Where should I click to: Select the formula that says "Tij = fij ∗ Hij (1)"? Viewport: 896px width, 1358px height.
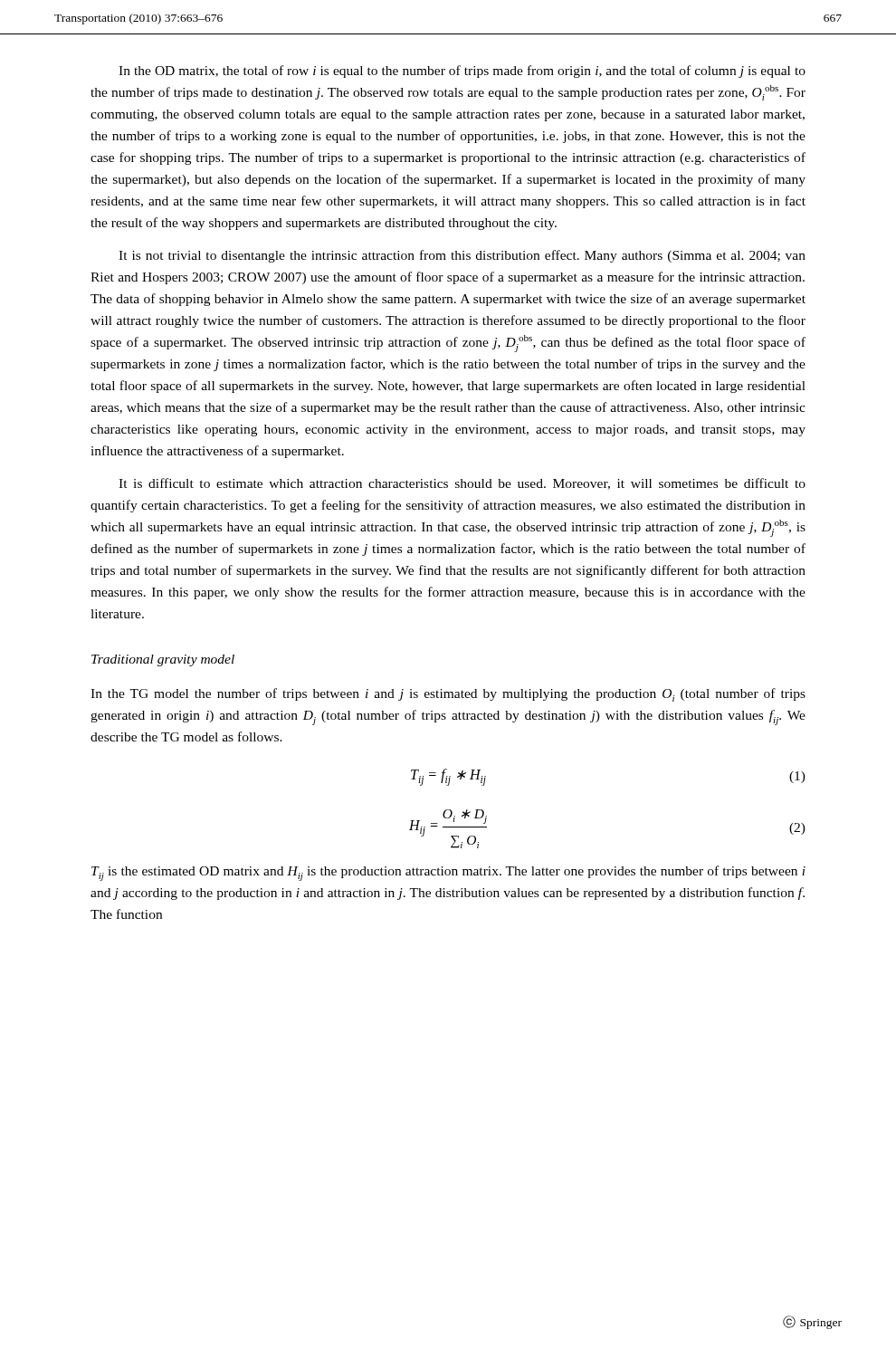[448, 776]
